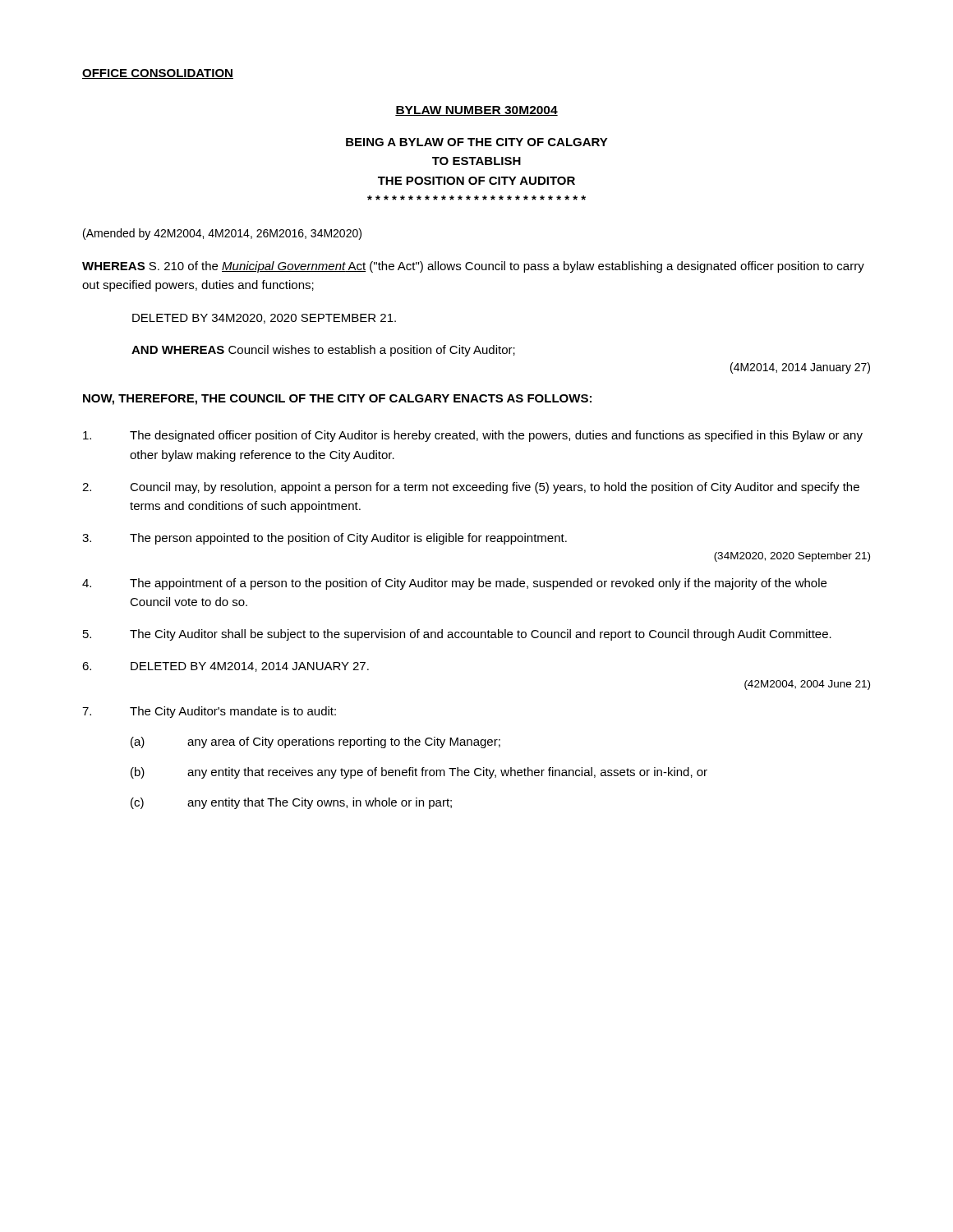Find the element starting "4. The appointment of a"
The width and height of the screenshot is (953, 1232).
coord(476,592)
